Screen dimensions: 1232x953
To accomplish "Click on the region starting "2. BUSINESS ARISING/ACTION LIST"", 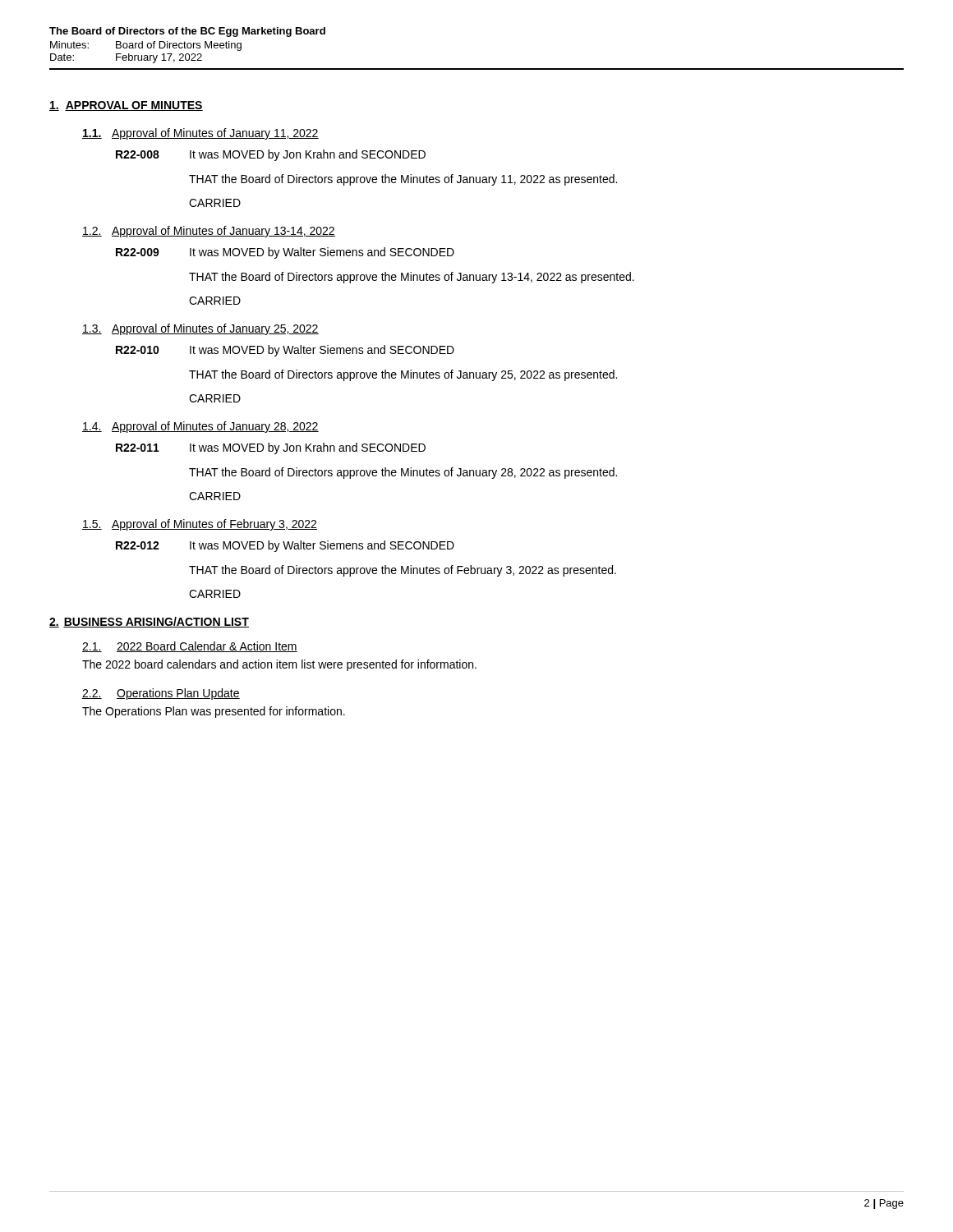I will click(x=149, y=622).
